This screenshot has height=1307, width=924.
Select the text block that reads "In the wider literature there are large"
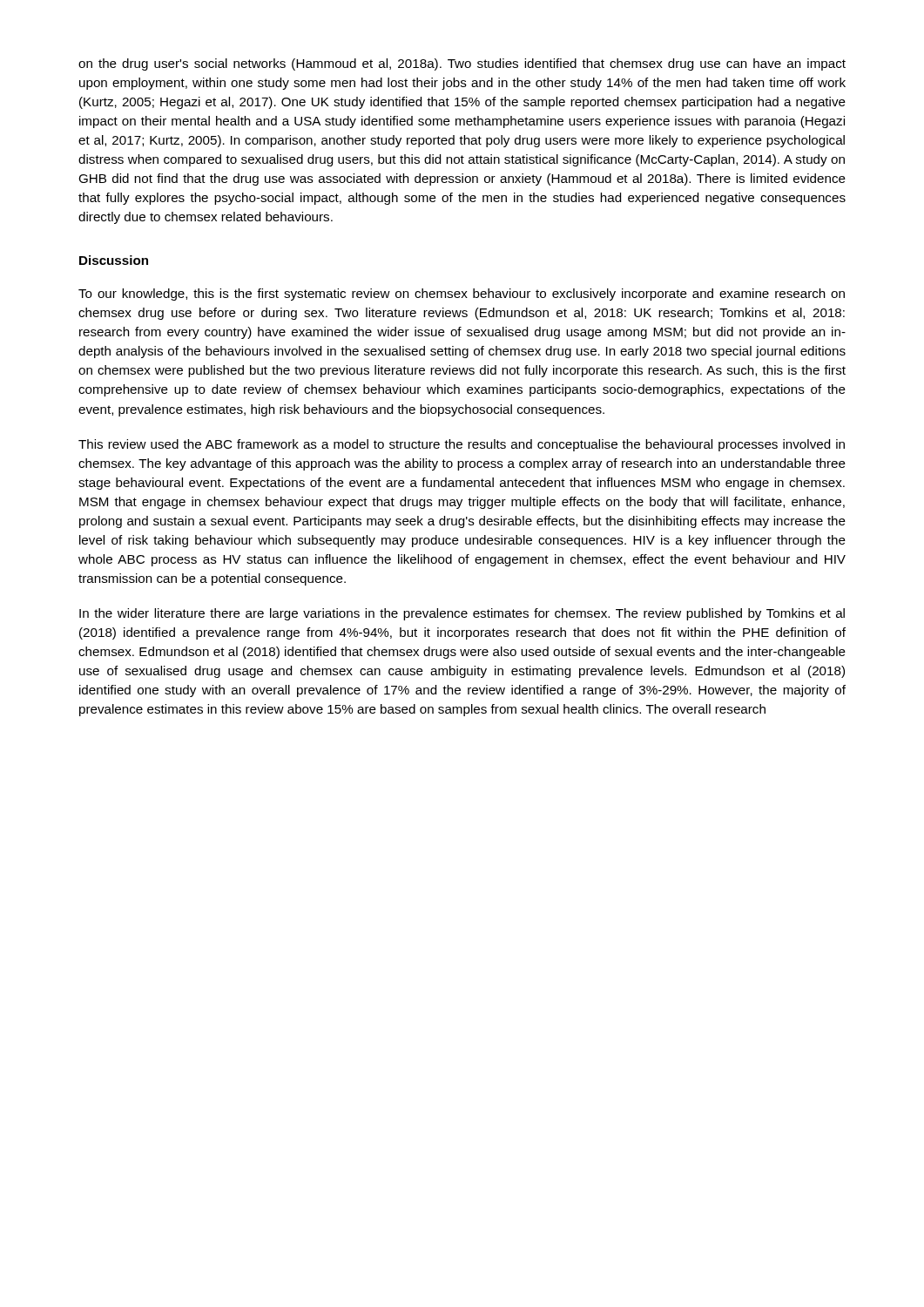pyautogui.click(x=462, y=661)
